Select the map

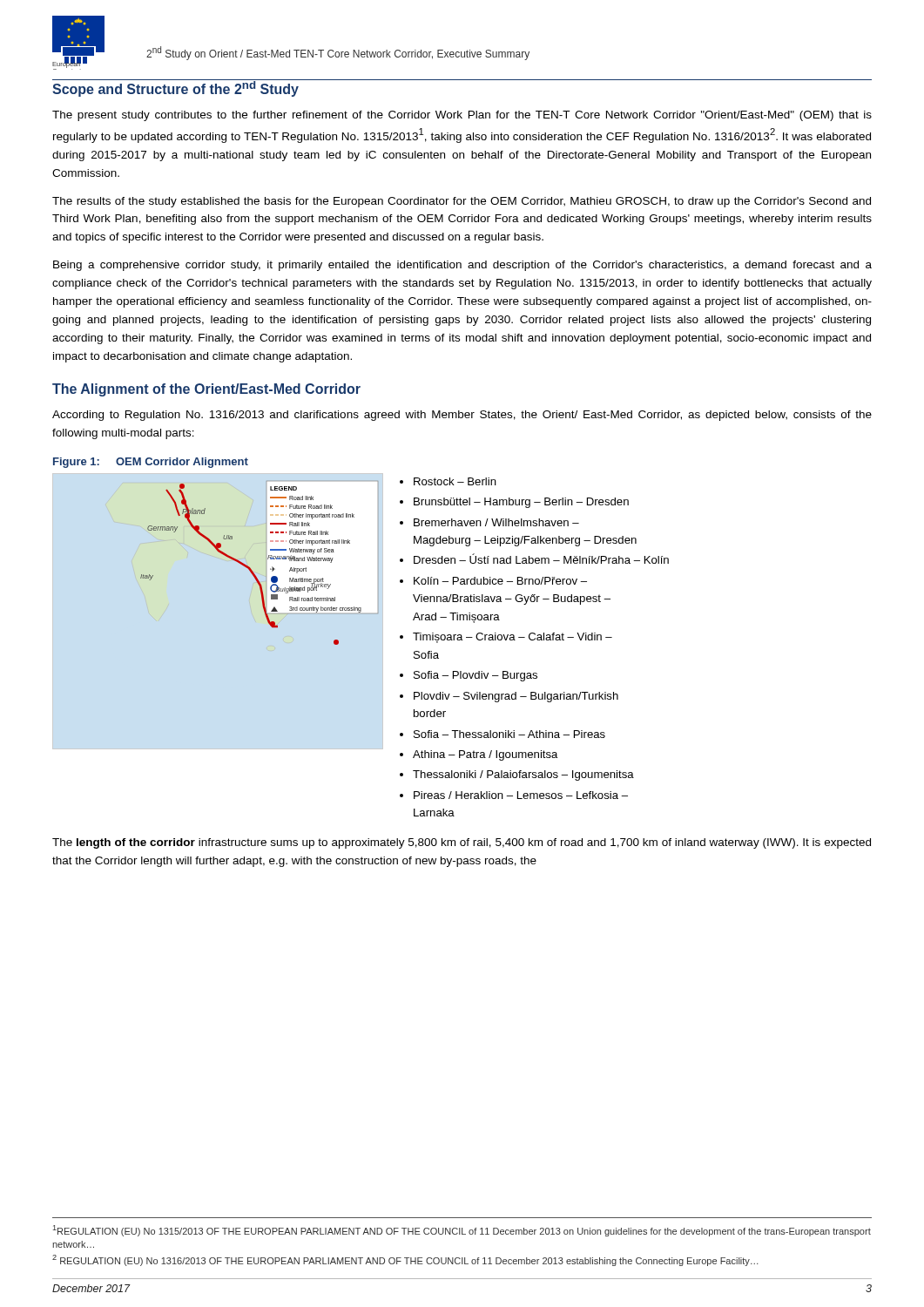click(x=218, y=612)
